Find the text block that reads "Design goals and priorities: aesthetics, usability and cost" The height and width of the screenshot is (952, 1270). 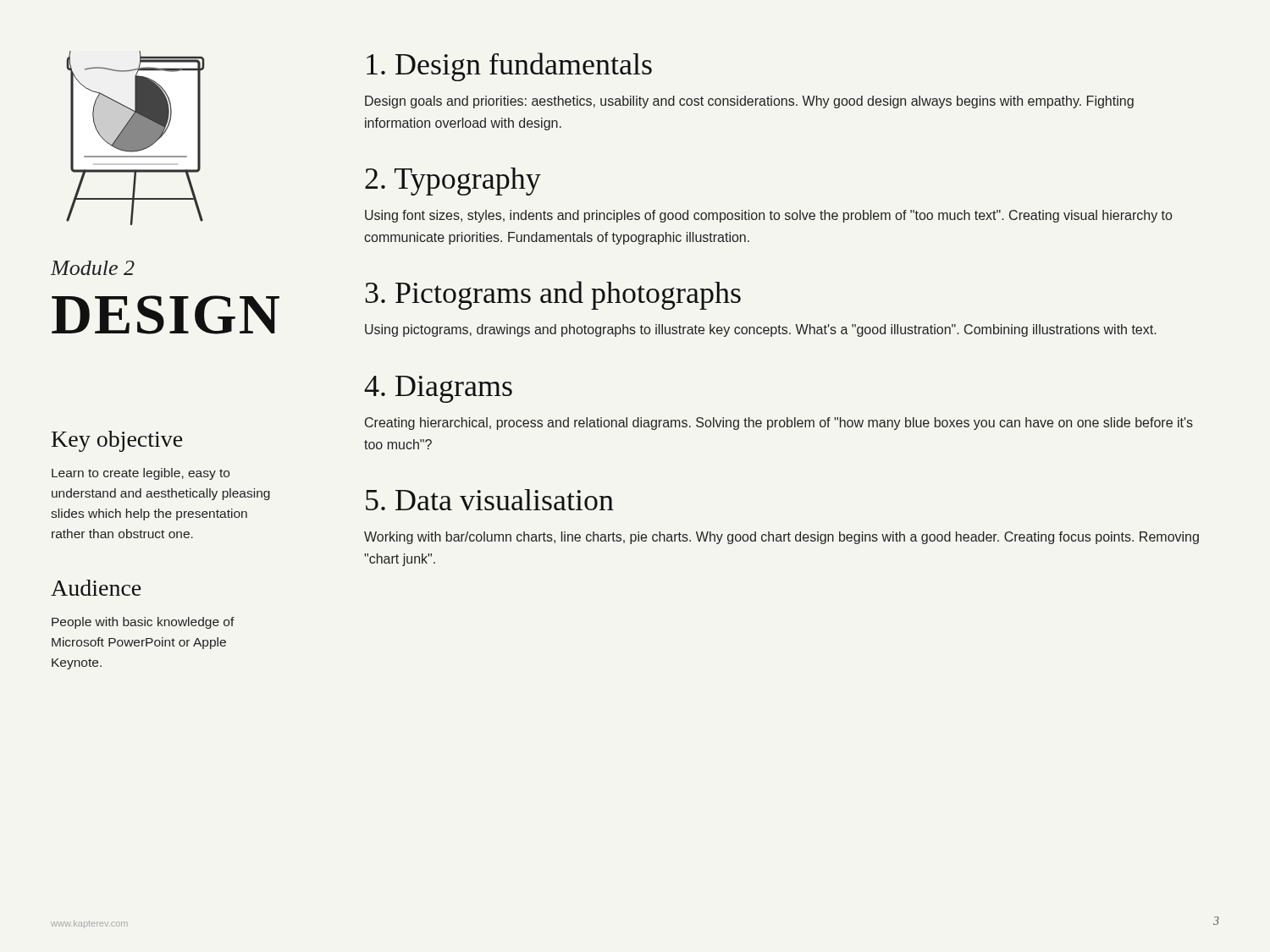783,112
